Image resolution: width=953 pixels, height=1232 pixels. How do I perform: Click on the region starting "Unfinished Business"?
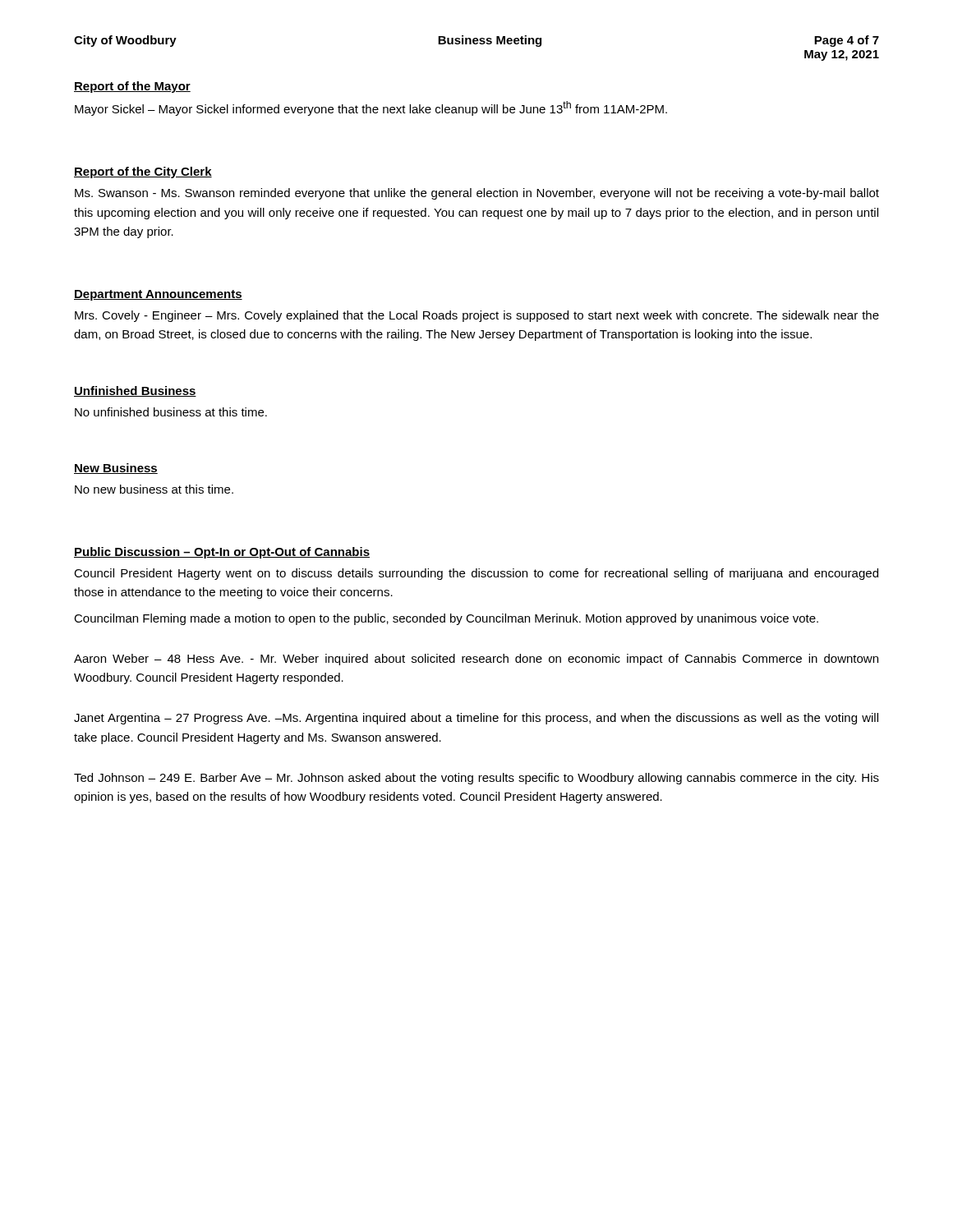(x=135, y=390)
